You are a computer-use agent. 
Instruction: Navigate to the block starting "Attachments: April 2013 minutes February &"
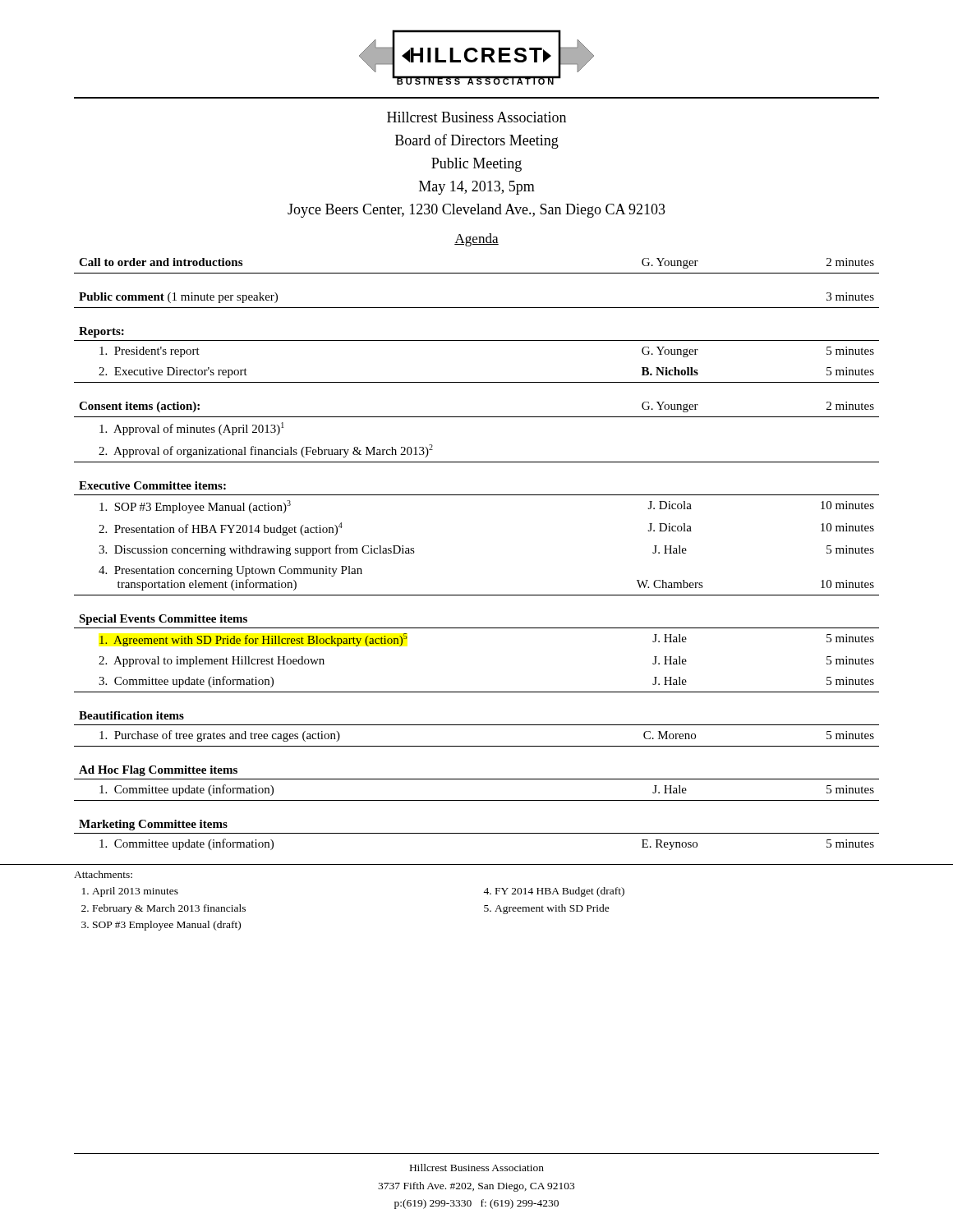pyautogui.click(x=476, y=901)
